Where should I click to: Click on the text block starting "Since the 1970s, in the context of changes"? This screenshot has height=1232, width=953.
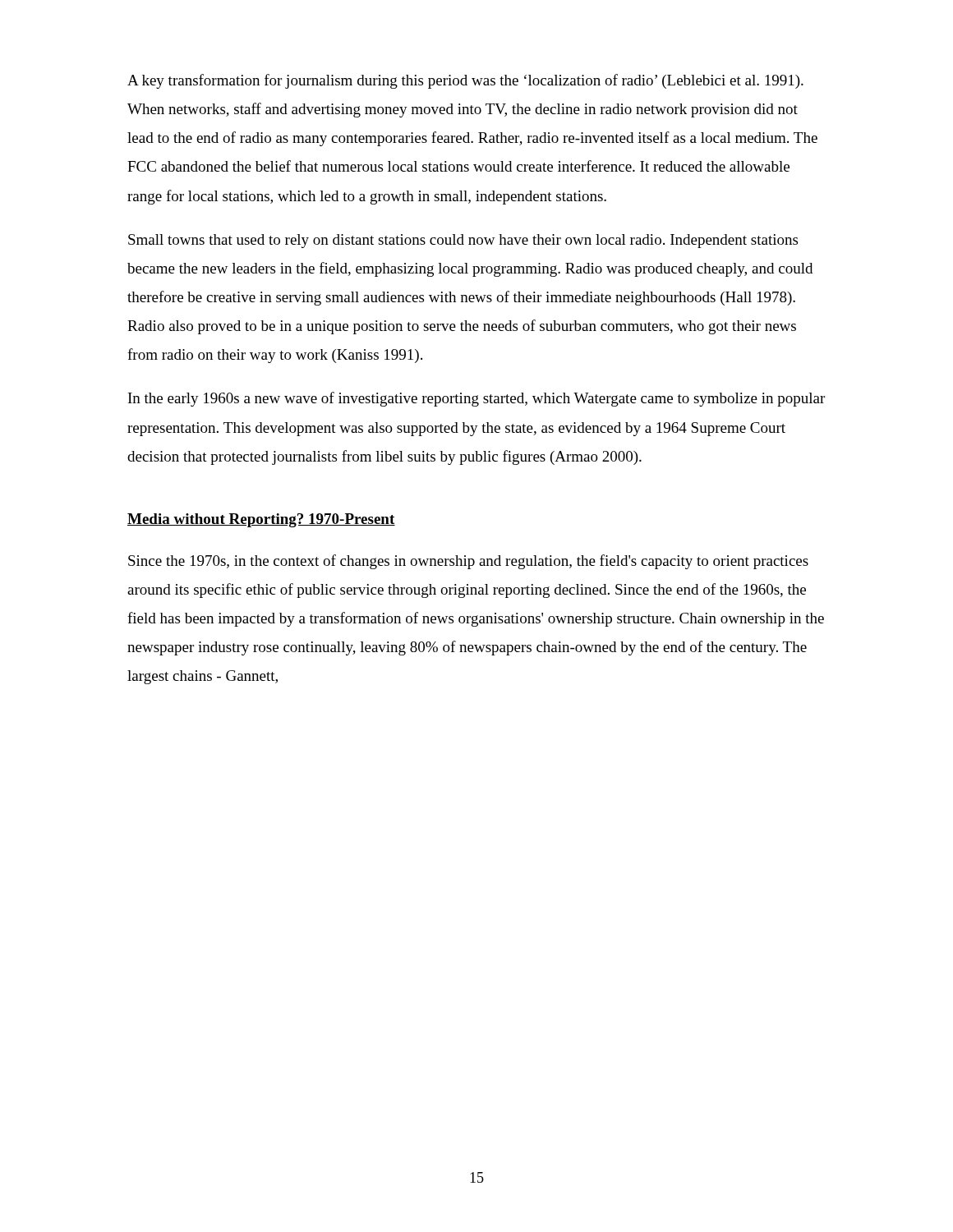[x=476, y=618]
